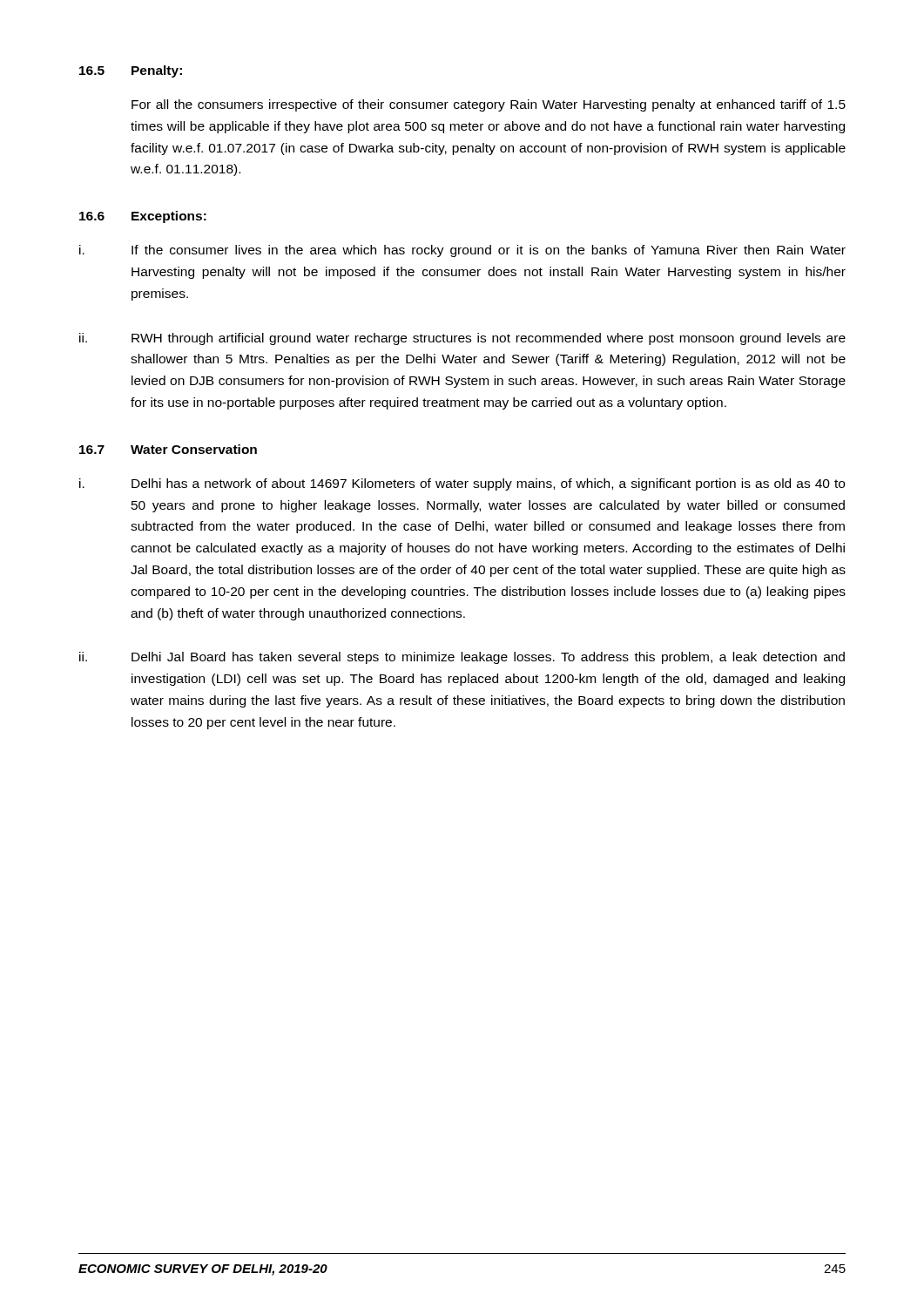The width and height of the screenshot is (924, 1307).
Task: Find the list item that says "ii. Delhi Jal Board has taken several"
Action: tap(462, 690)
